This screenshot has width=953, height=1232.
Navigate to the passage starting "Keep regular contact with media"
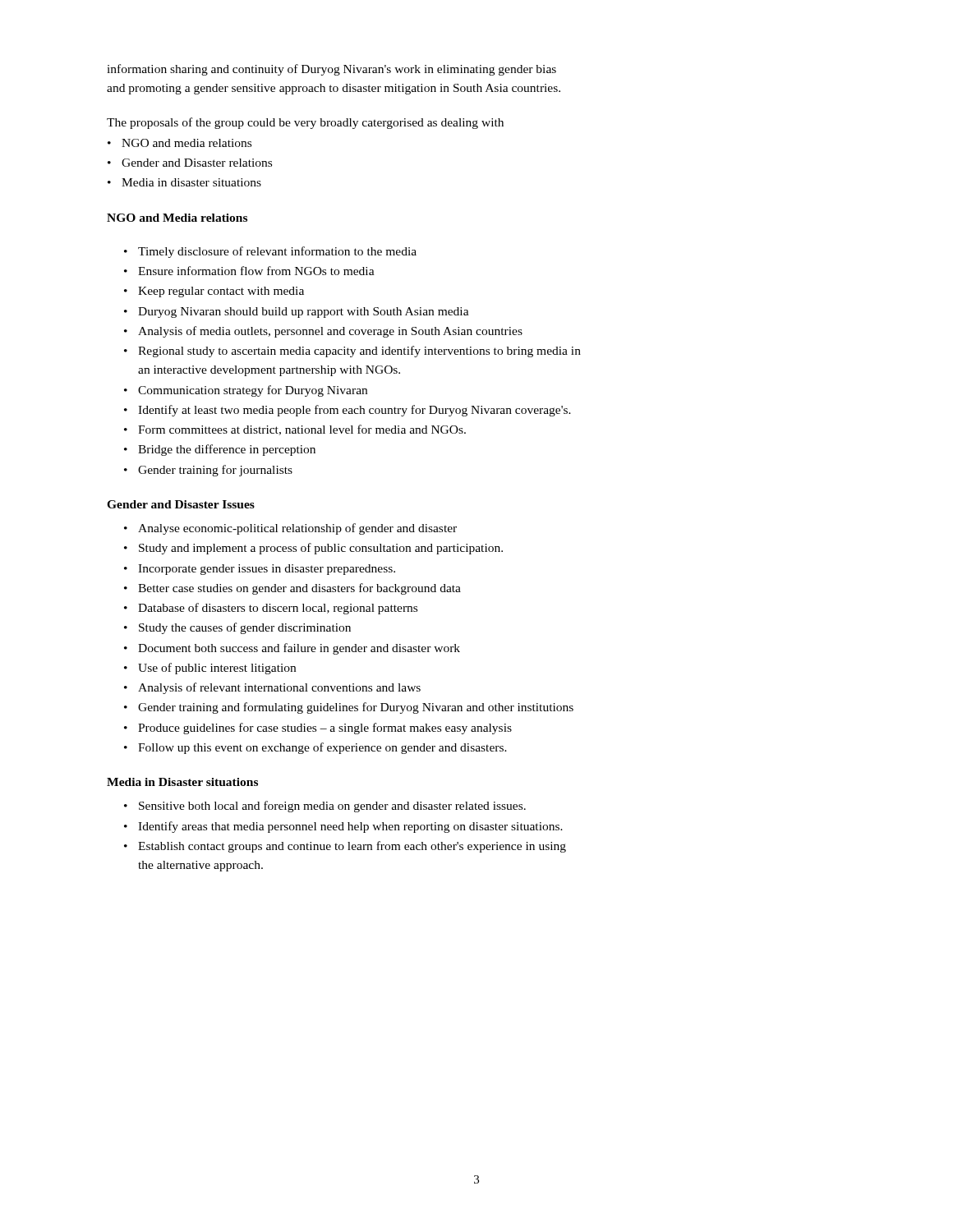(221, 291)
